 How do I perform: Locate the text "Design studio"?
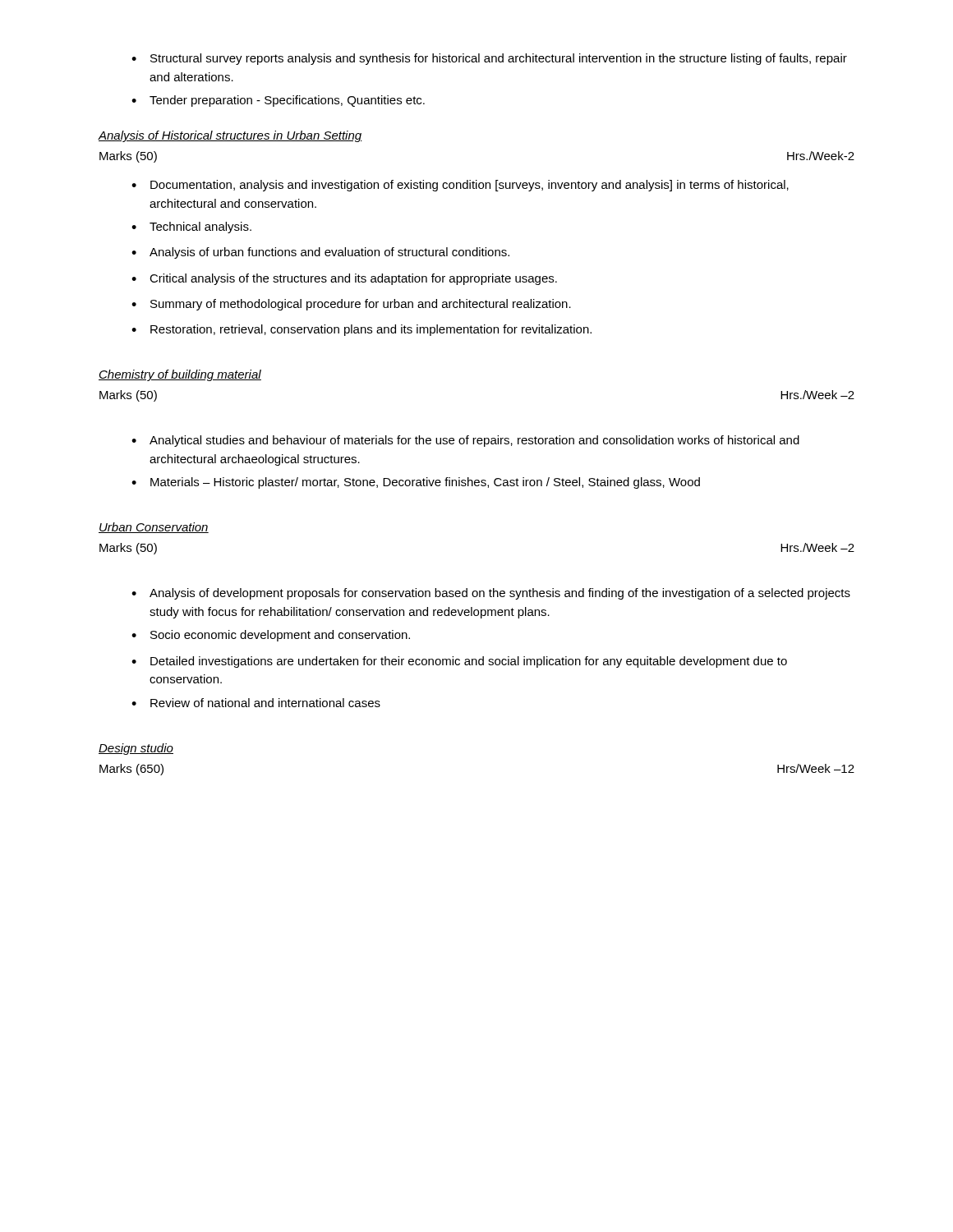(136, 749)
